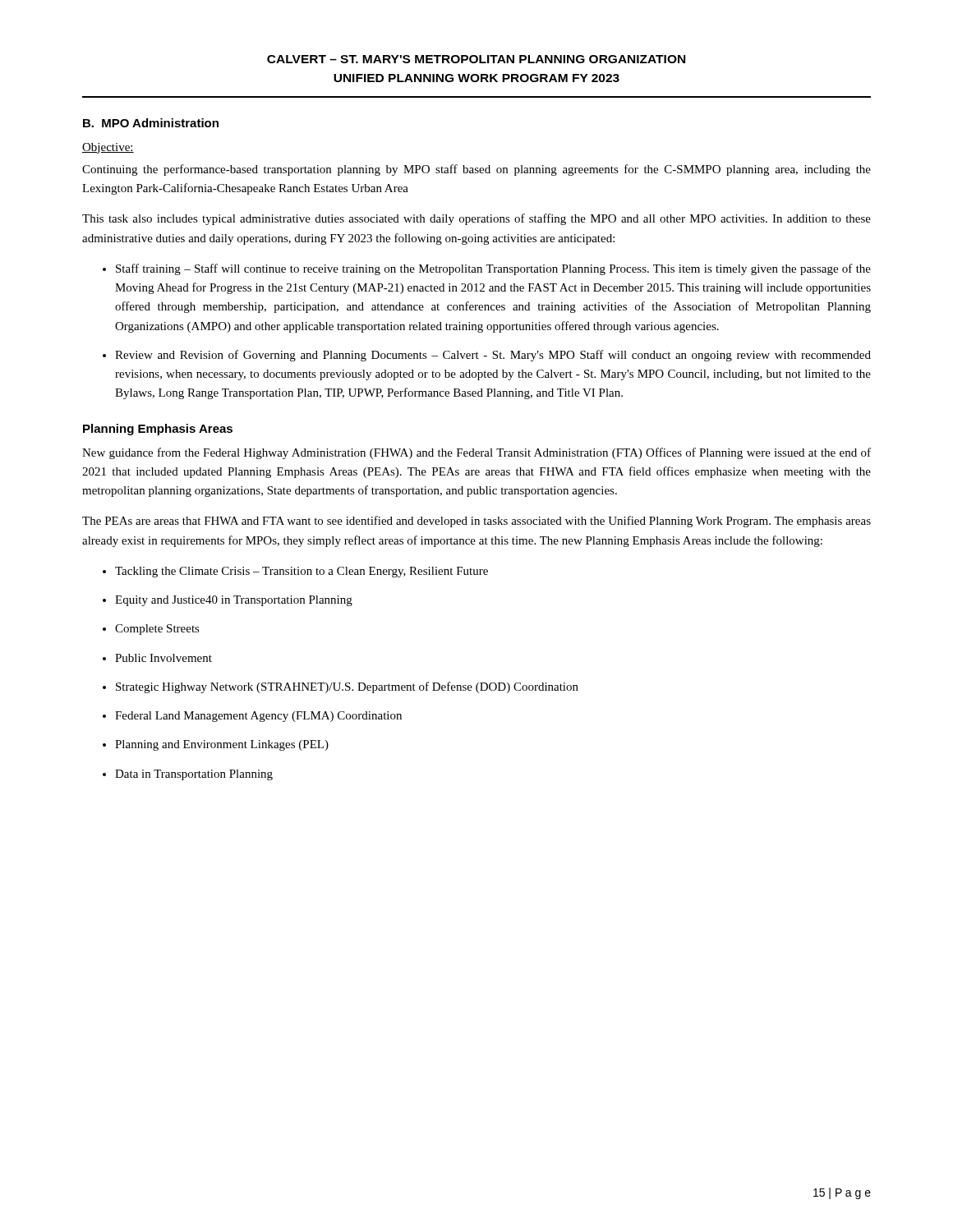Click on the region starting "This task also includes typical administrative duties"
953x1232 pixels.
click(x=476, y=228)
